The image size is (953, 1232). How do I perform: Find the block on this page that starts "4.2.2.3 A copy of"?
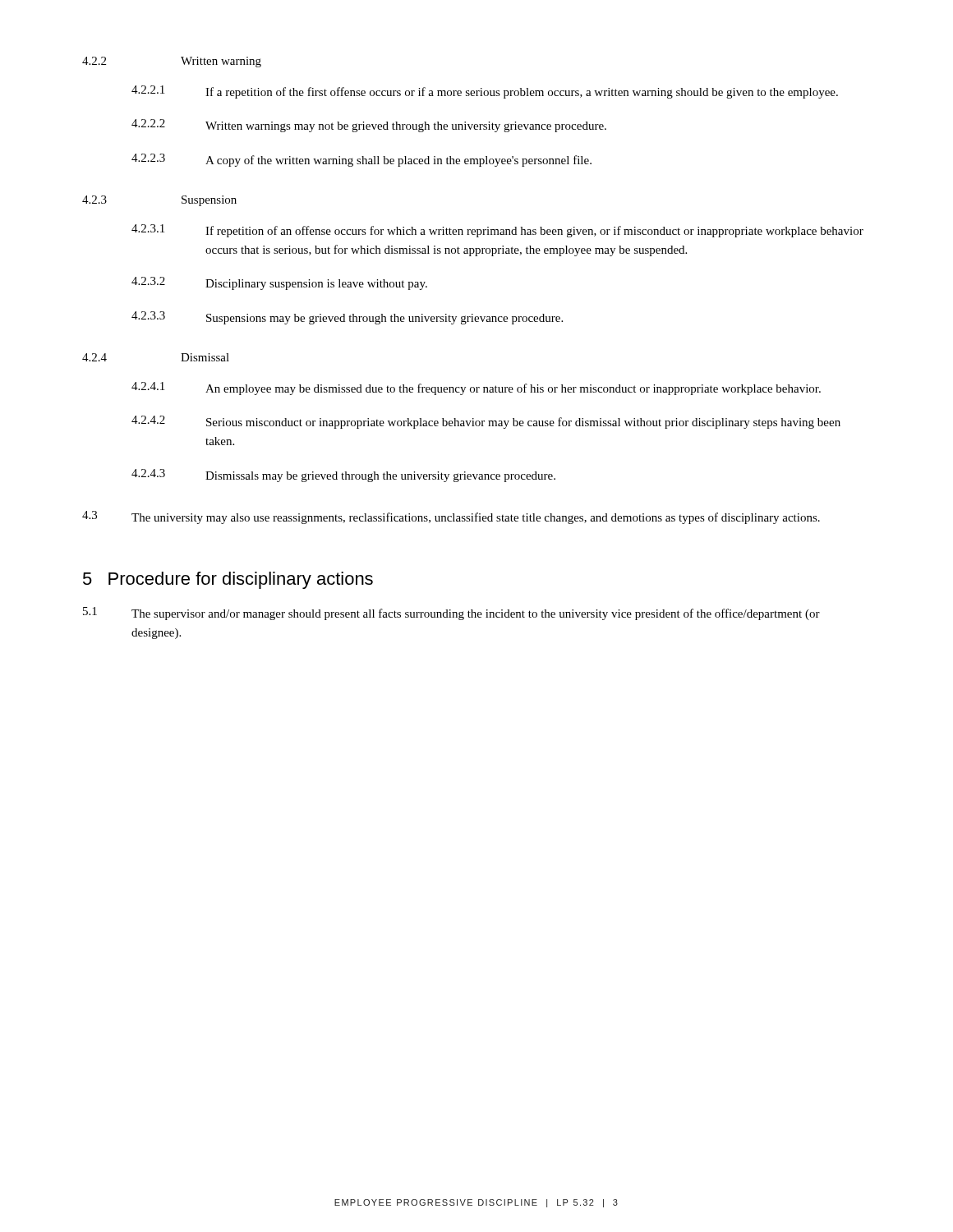(362, 160)
